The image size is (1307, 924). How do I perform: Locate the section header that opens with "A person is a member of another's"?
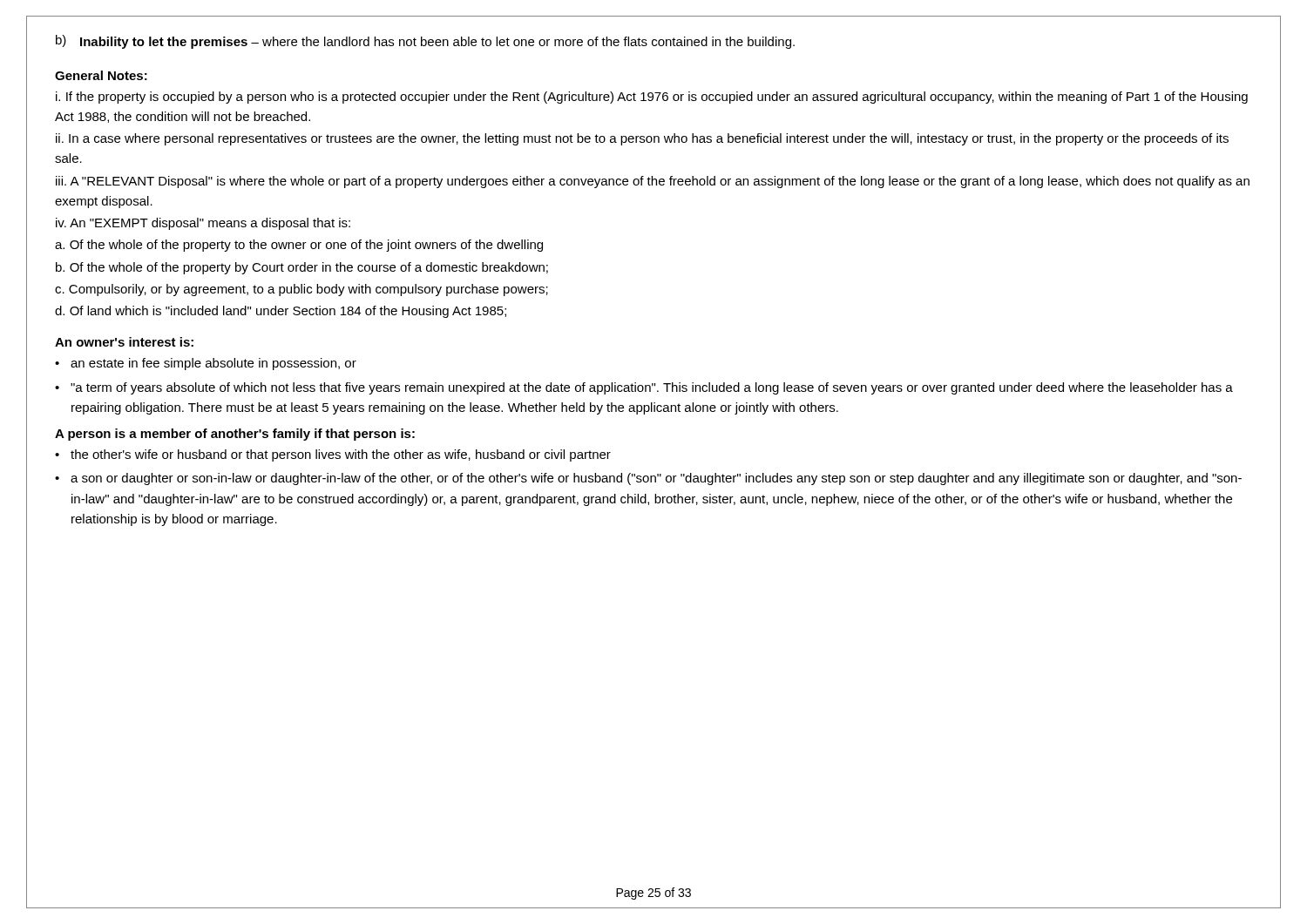pyautogui.click(x=235, y=433)
